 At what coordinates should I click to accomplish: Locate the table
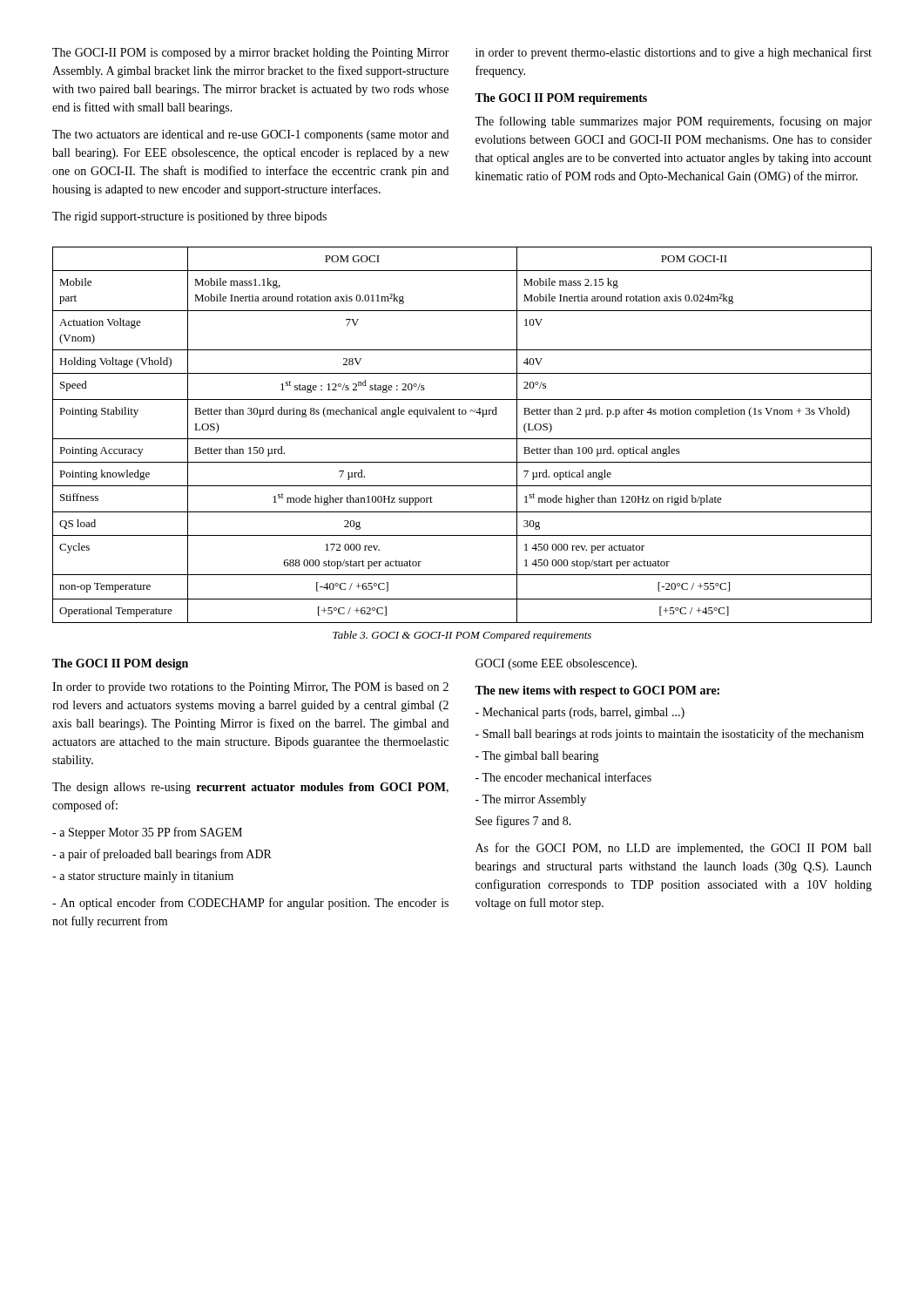462,435
